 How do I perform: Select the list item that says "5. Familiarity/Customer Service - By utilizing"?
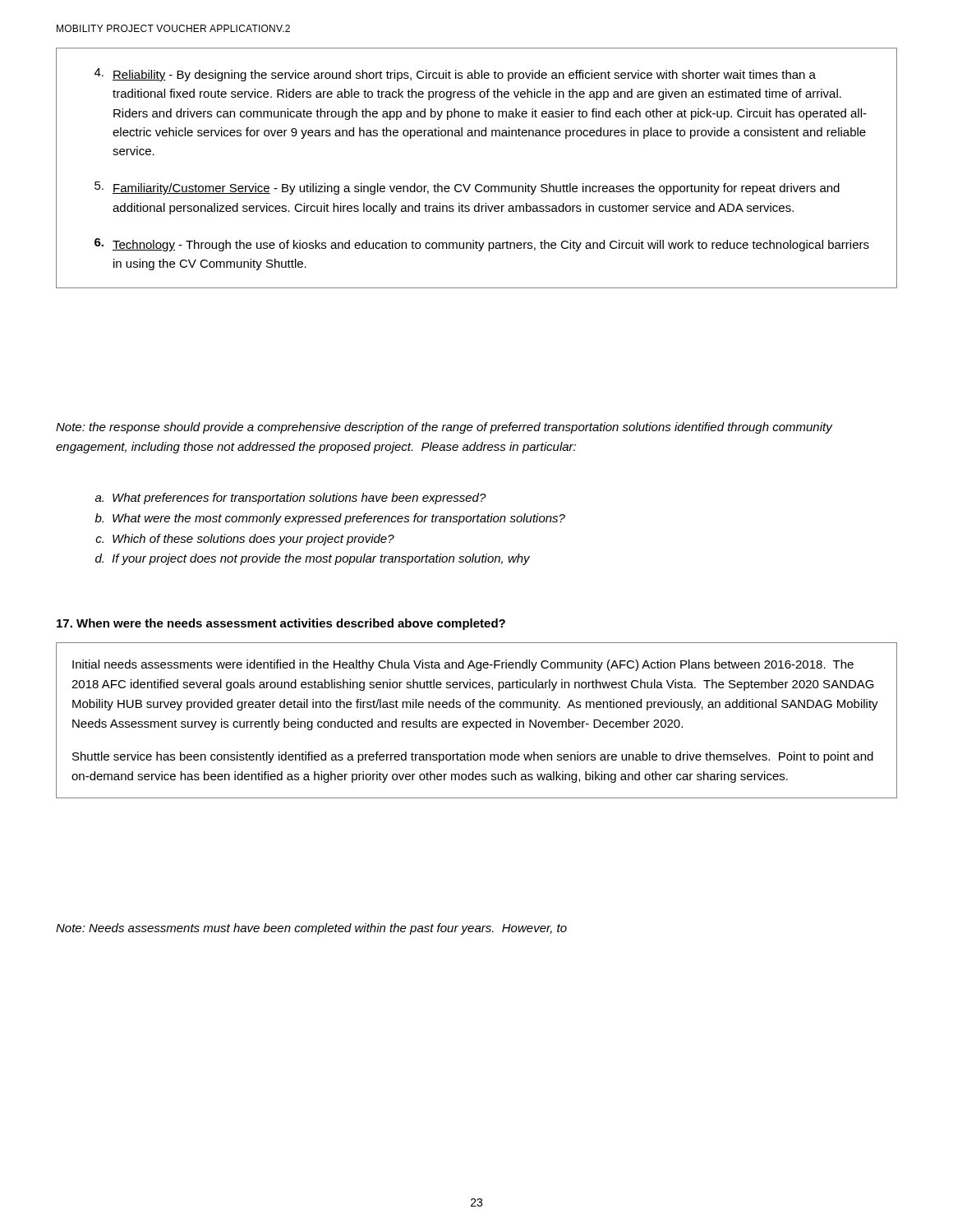coord(472,197)
